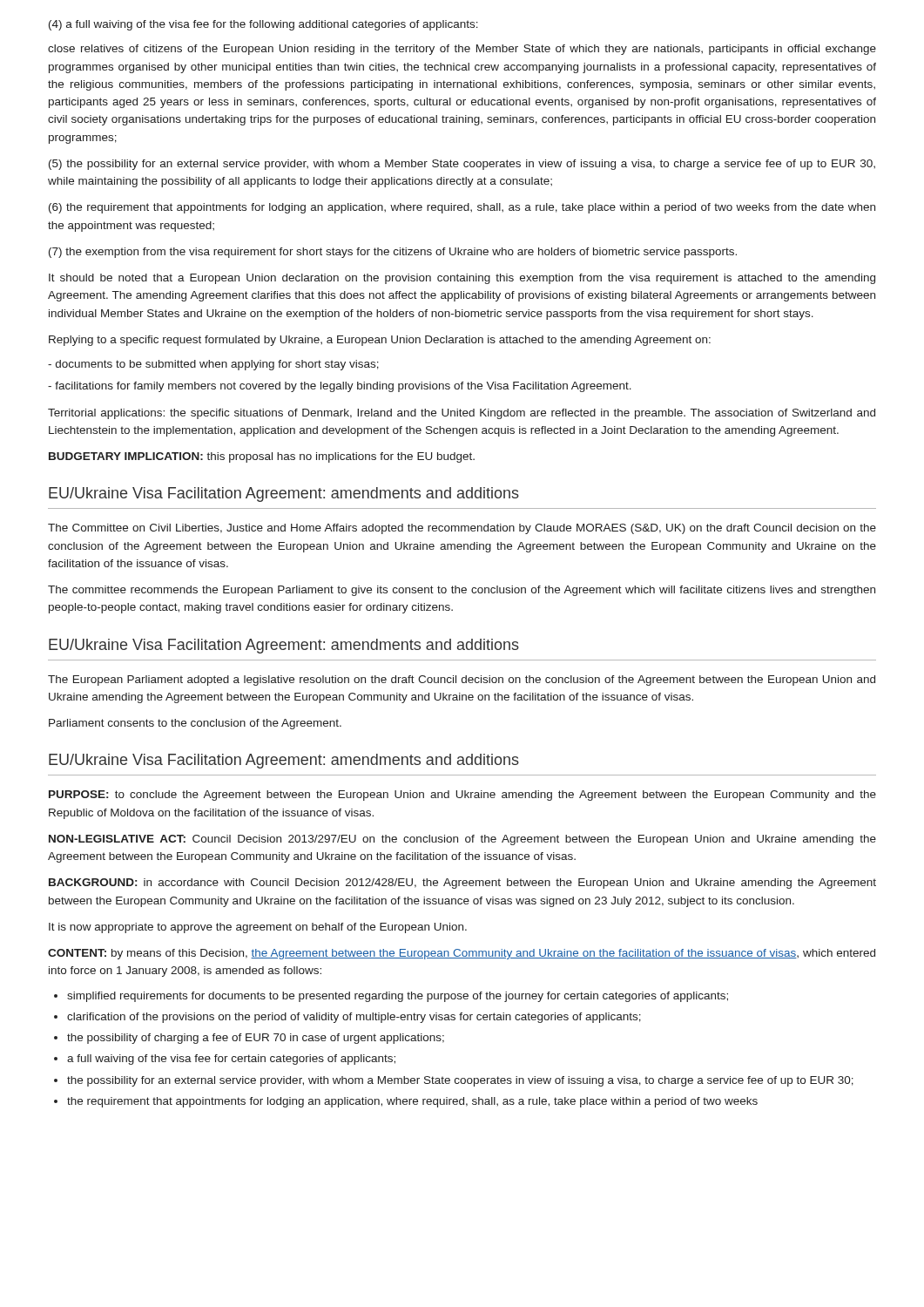Locate the element starting "BUDGETARY IMPLICATION: this proposal"
924x1307 pixels.
(x=262, y=456)
